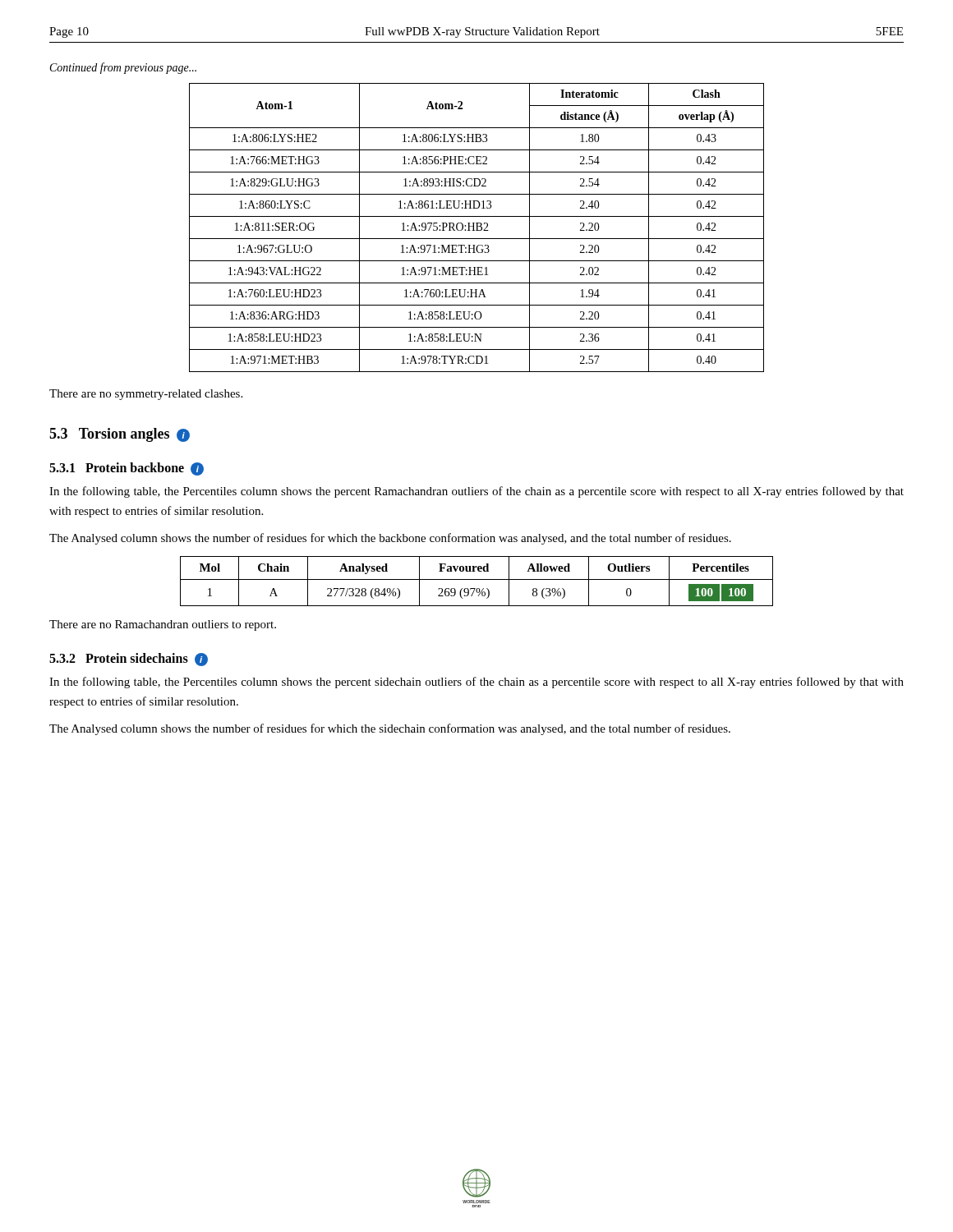Viewport: 953px width, 1232px height.
Task: Click on the section header that reads "5.3.1 Protein backbone i"
Action: (x=127, y=468)
